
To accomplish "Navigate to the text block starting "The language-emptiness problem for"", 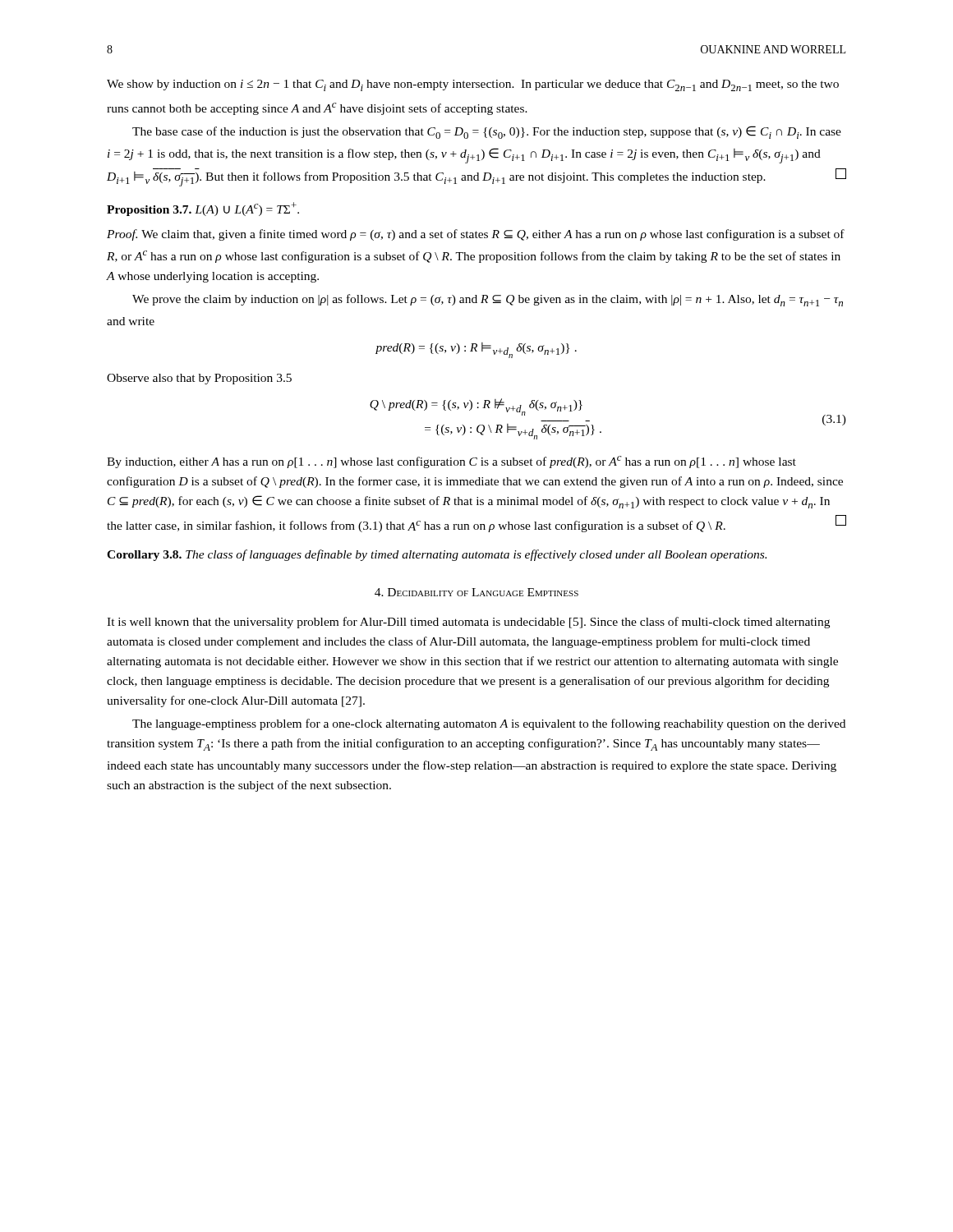I will (x=476, y=754).
